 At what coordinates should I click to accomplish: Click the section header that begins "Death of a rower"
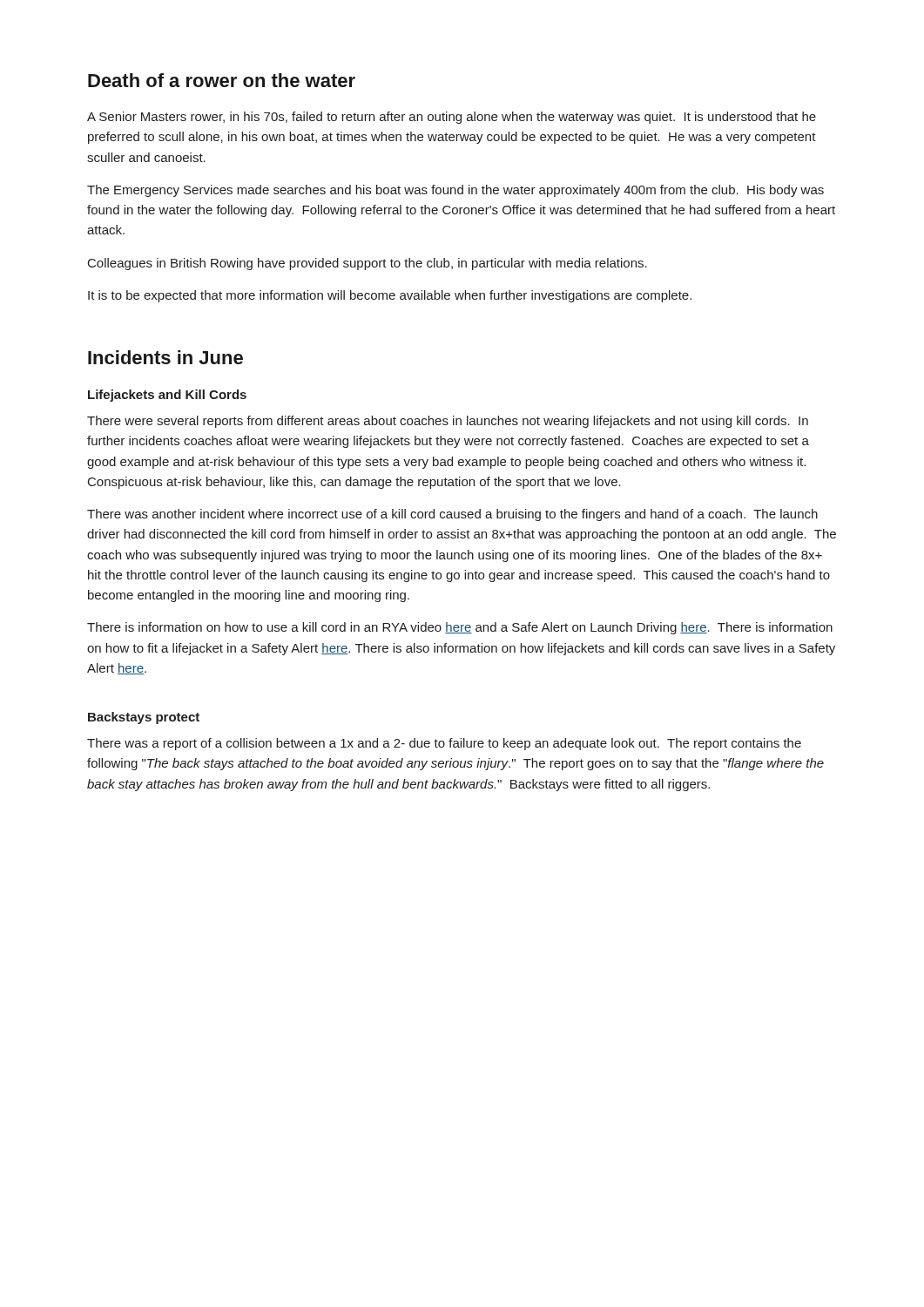coord(221,81)
